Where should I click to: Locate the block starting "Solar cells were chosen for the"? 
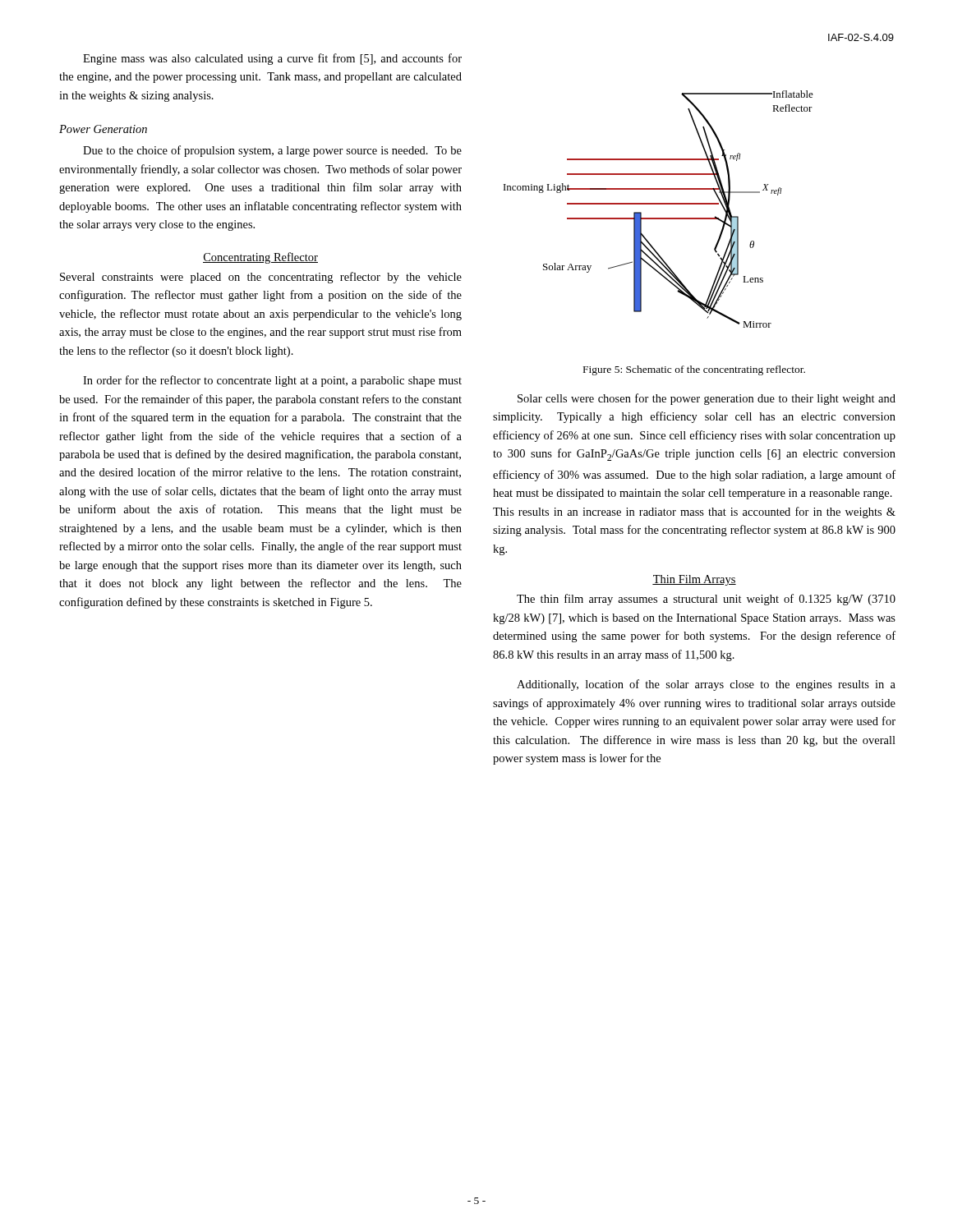(x=694, y=473)
